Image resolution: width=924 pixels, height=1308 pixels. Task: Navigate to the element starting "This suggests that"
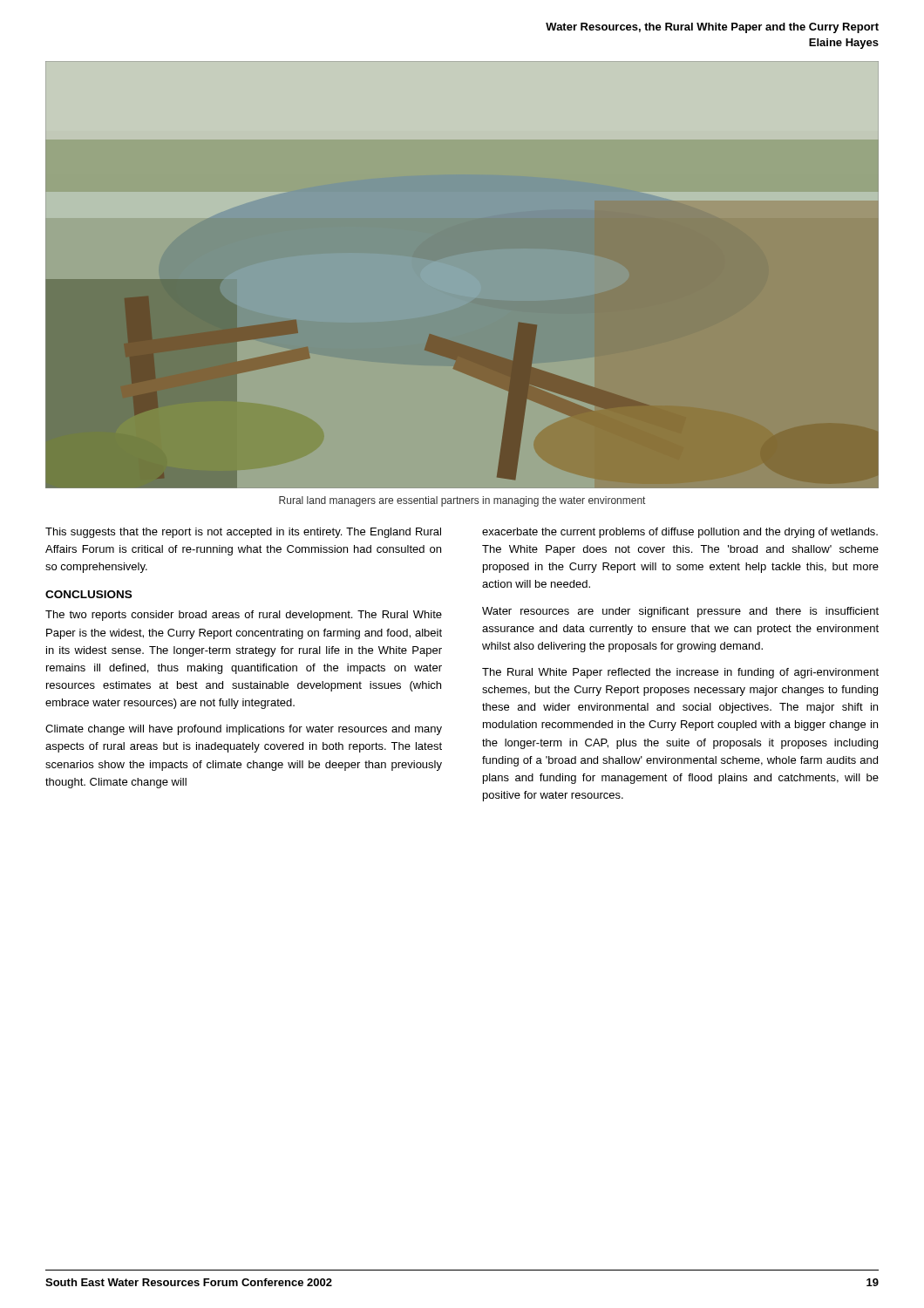point(244,549)
